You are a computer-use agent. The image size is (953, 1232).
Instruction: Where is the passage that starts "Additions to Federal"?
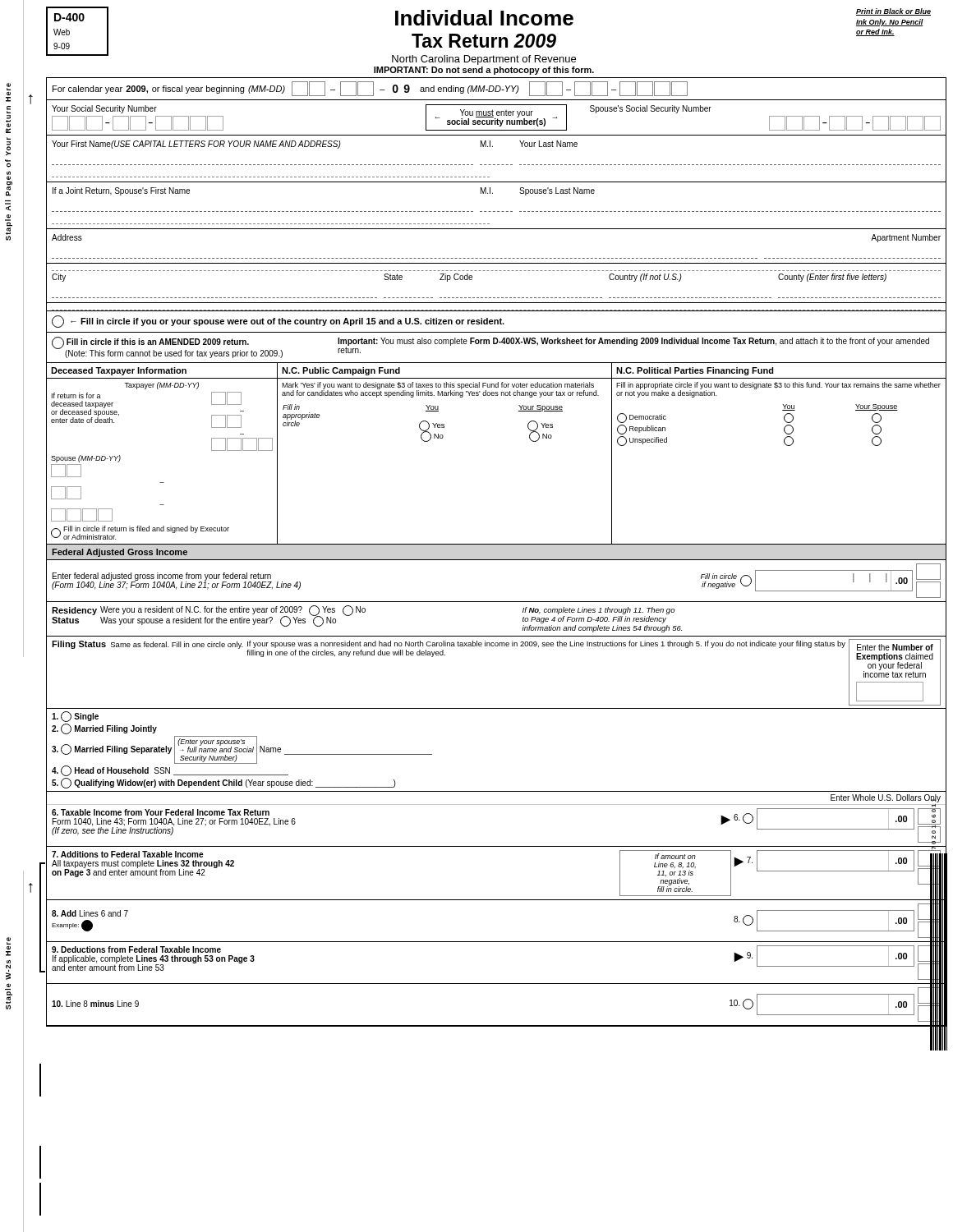pos(496,873)
